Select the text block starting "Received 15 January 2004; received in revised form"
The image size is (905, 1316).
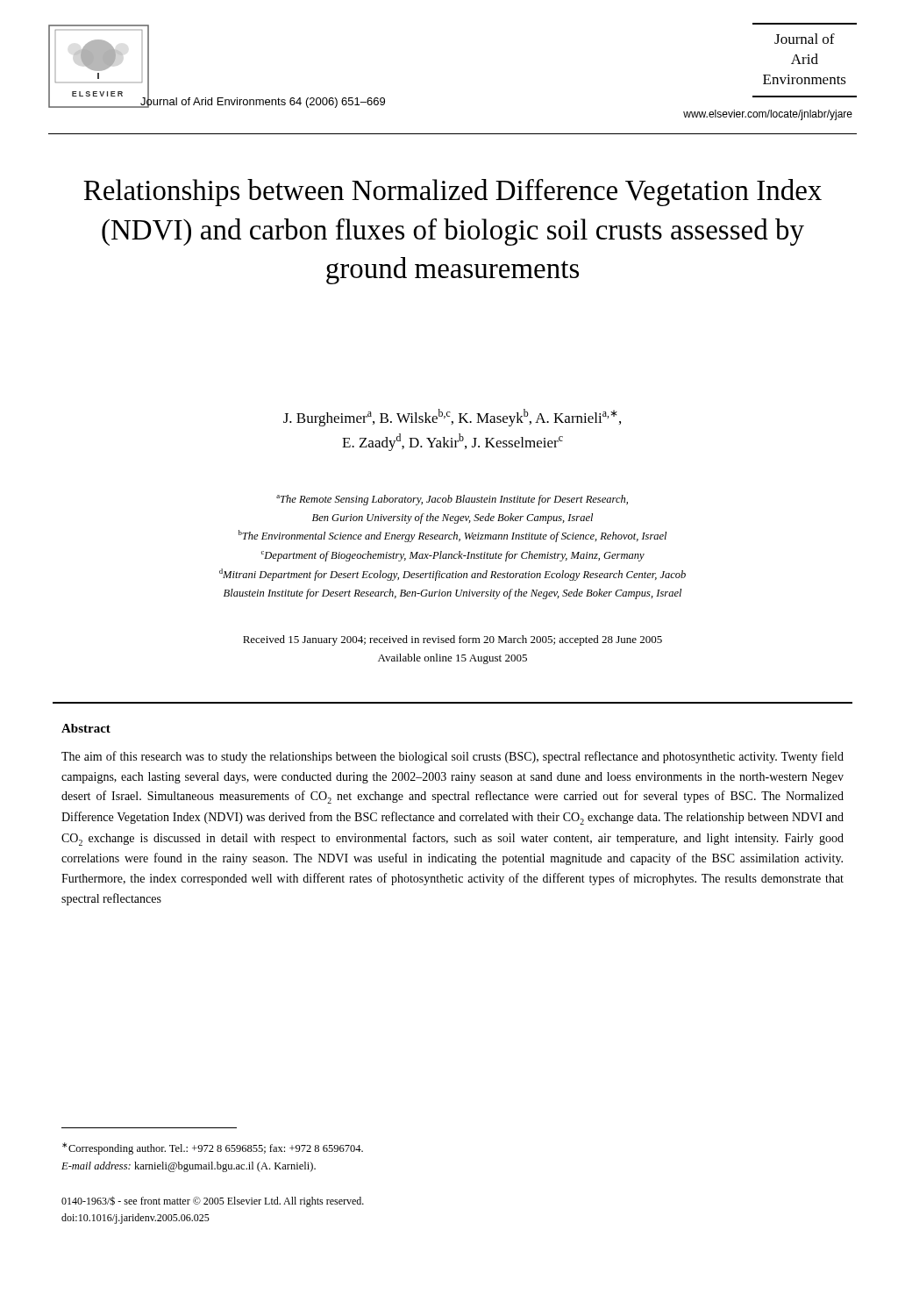pyautogui.click(x=452, y=649)
